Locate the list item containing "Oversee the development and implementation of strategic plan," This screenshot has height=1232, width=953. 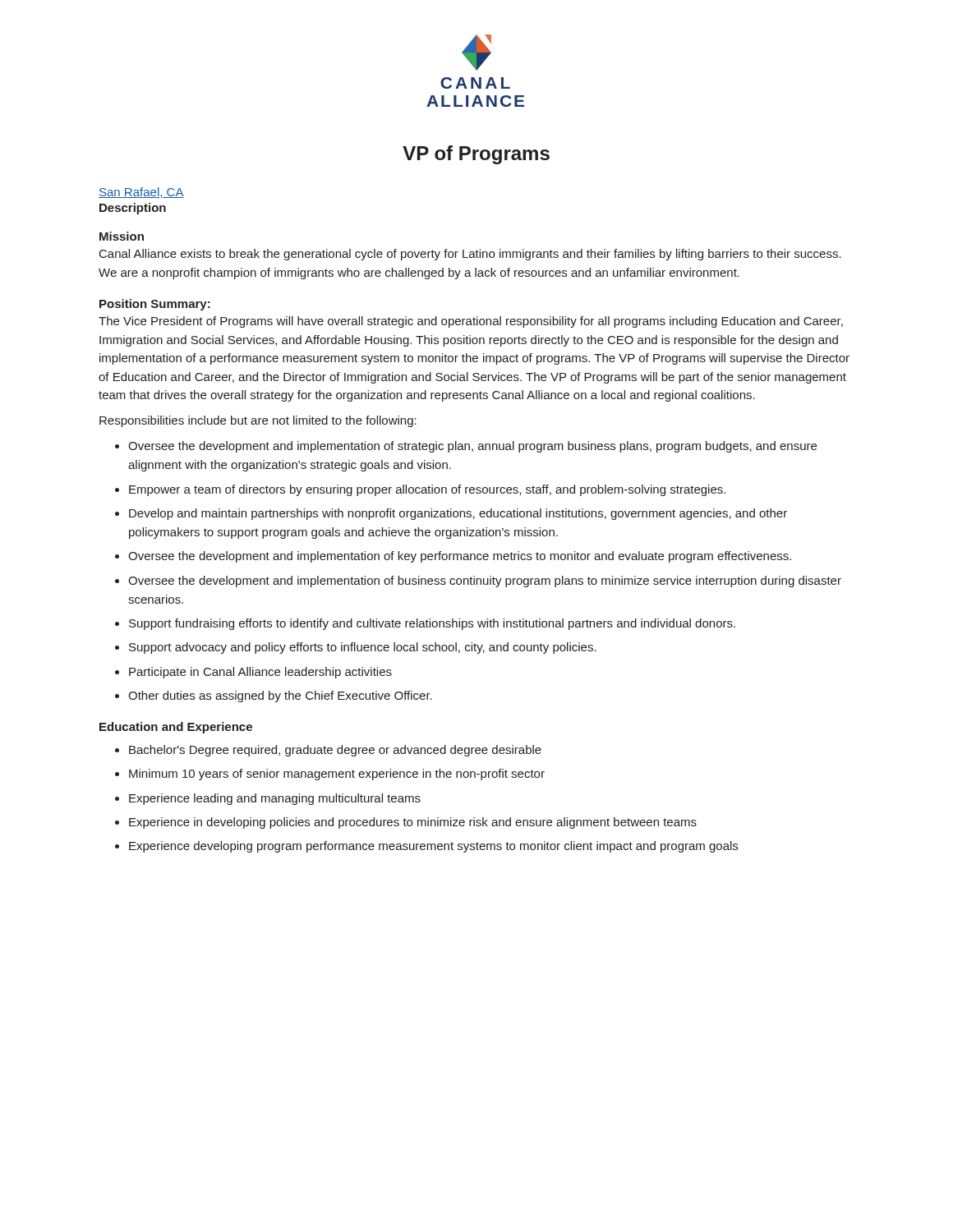[473, 455]
